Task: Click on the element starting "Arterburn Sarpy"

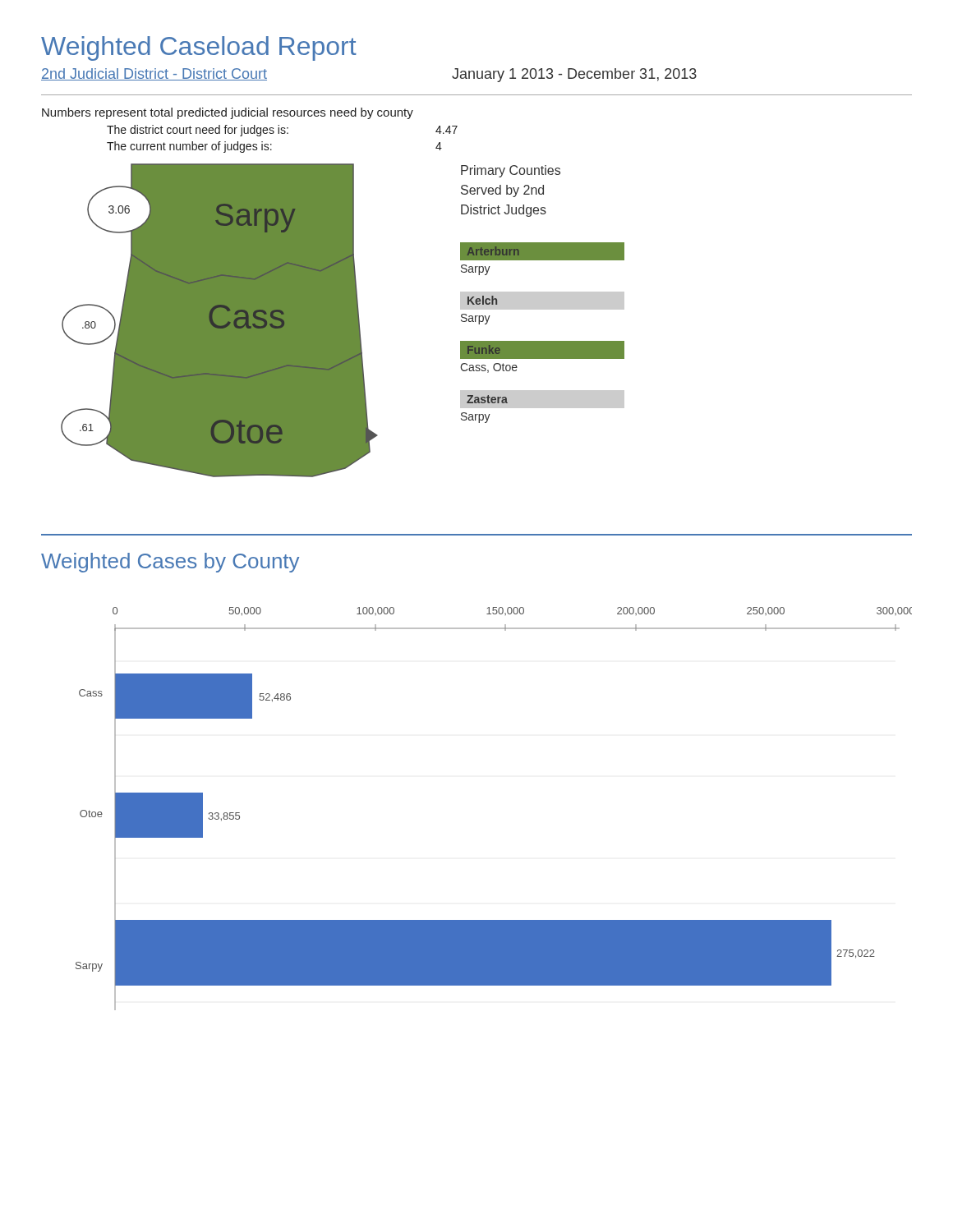Action: coord(542,260)
